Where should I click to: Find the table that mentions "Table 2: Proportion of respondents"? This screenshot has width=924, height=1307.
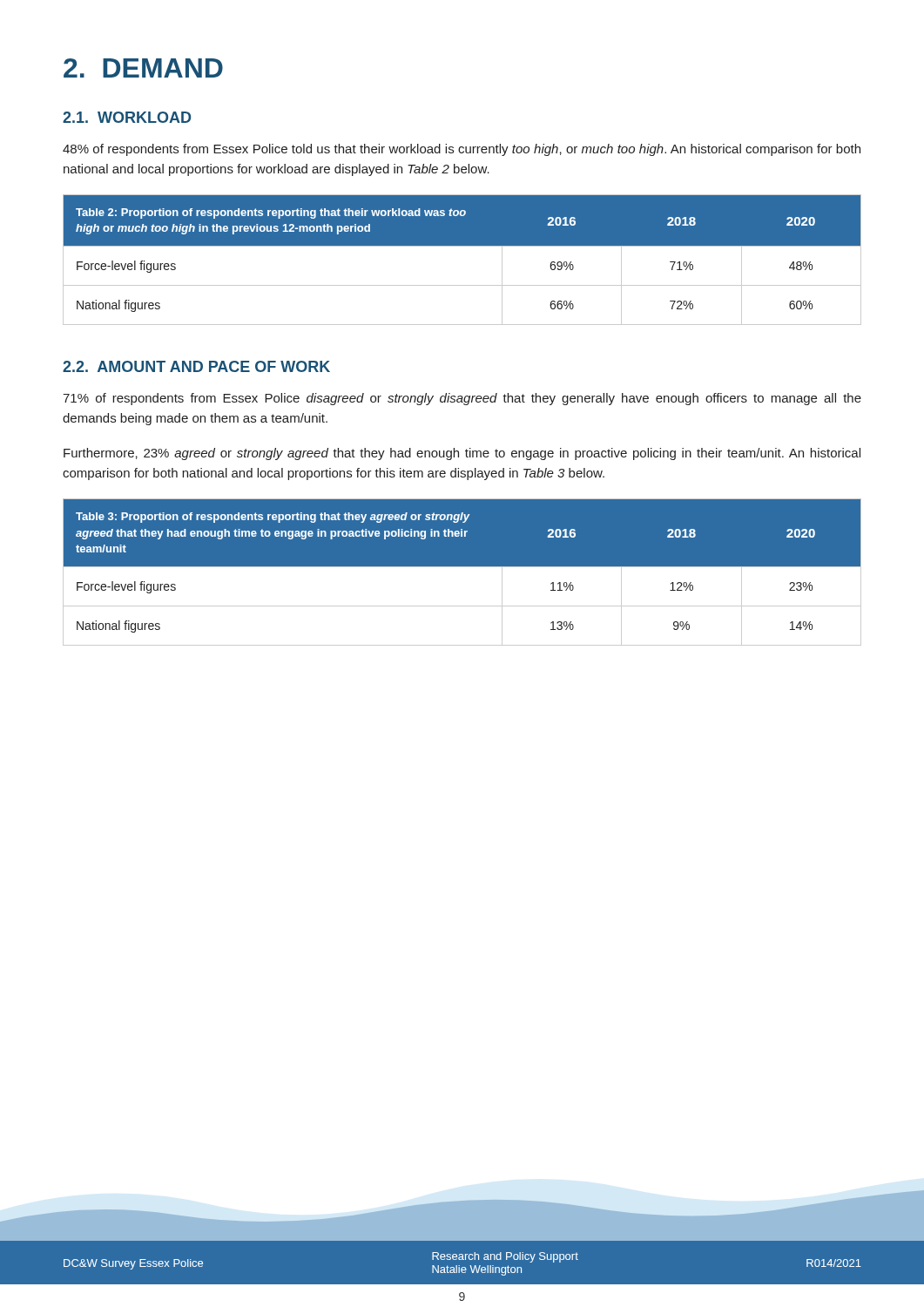point(462,260)
